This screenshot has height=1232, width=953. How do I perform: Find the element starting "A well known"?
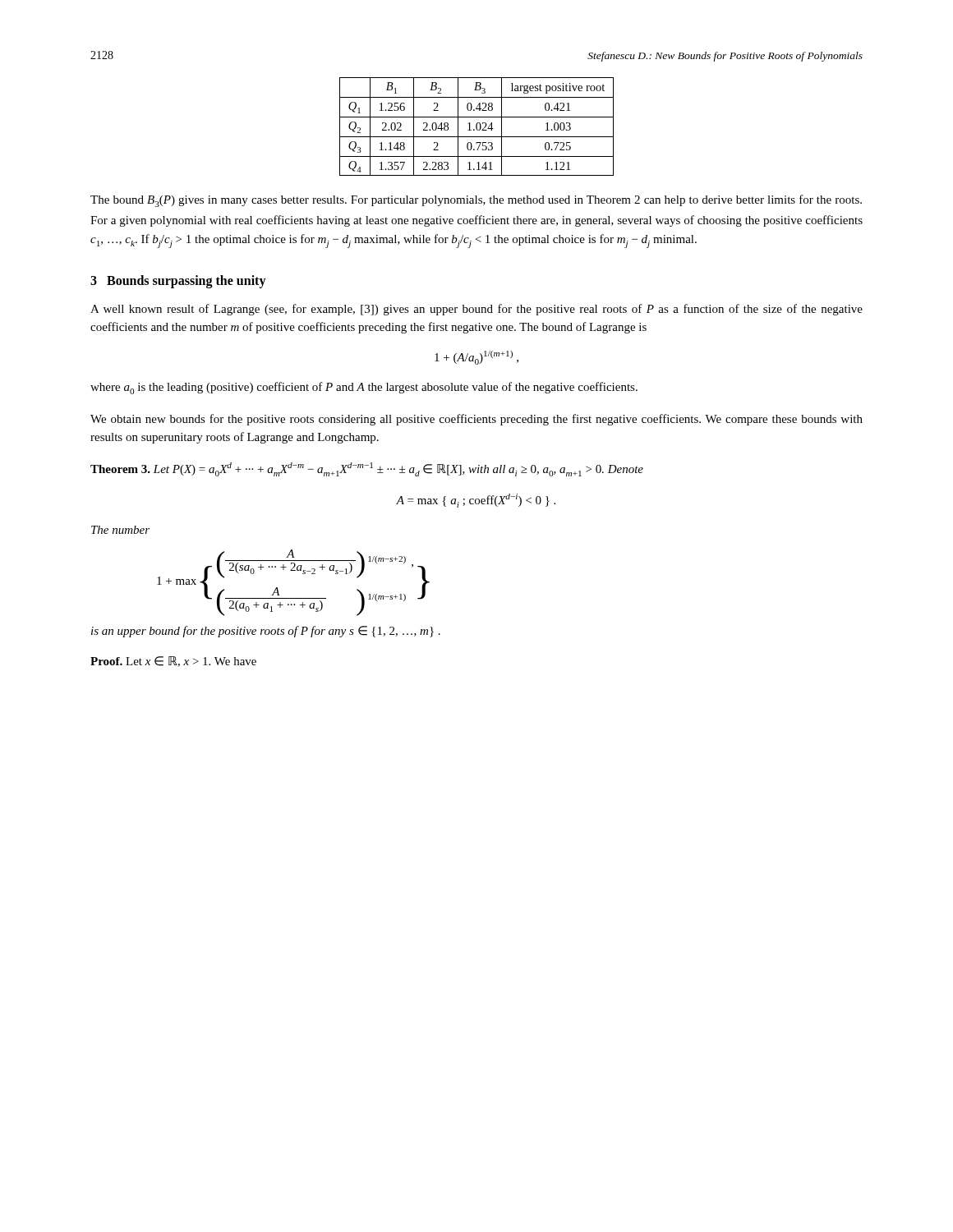click(x=476, y=318)
